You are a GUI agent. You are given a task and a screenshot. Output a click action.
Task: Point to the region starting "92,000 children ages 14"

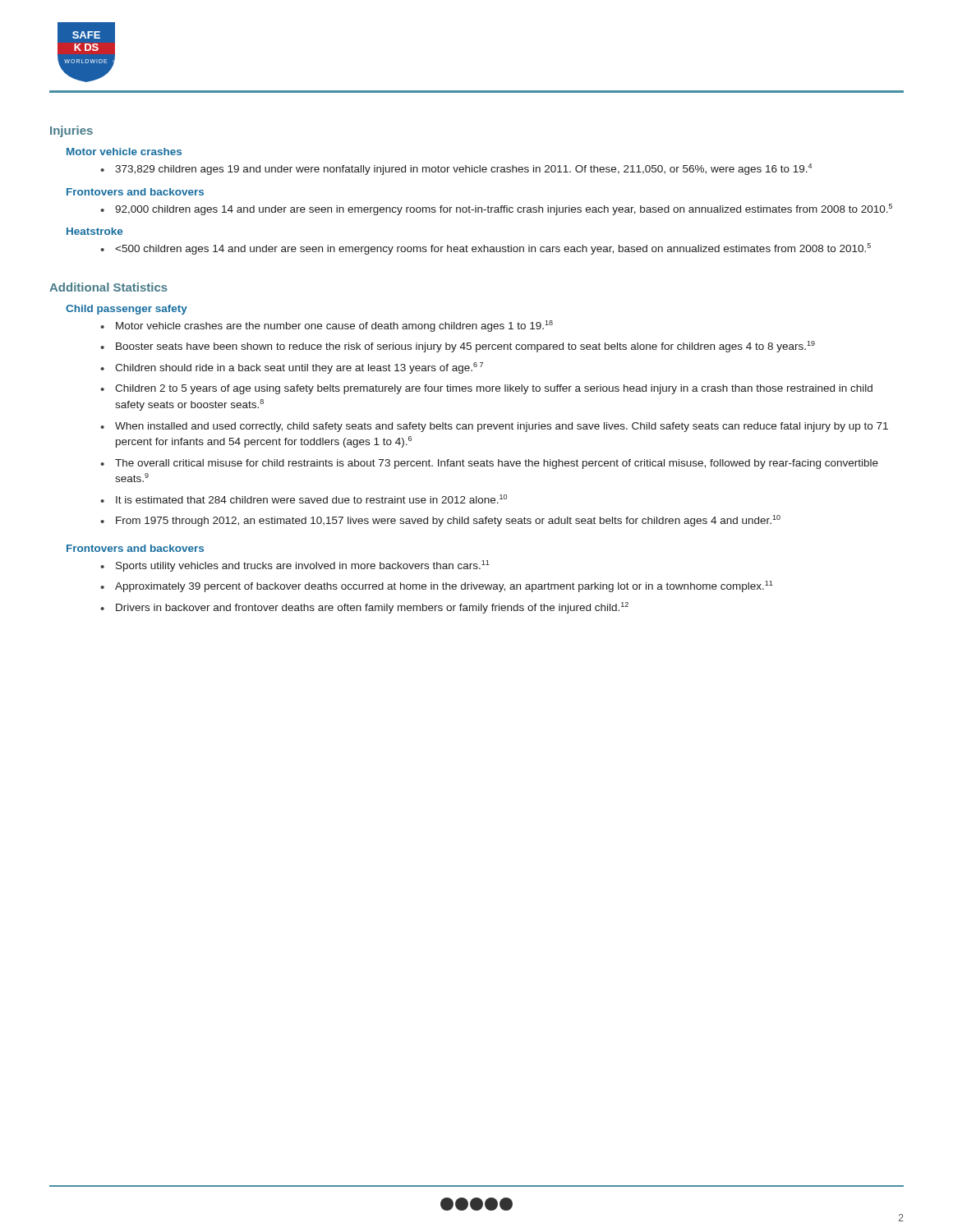[493, 209]
